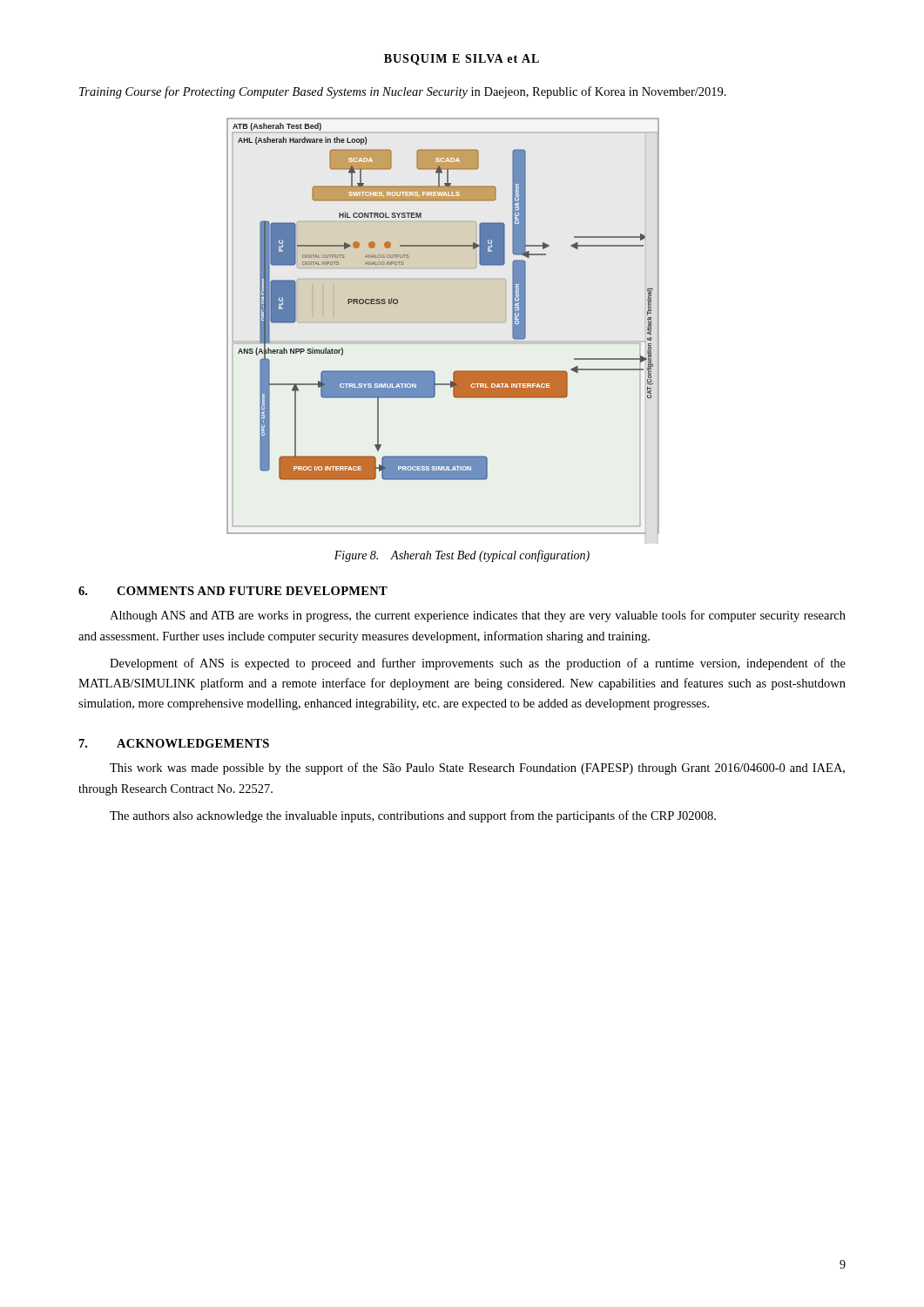Click on the text block starting "Development of ANS is expected"
This screenshot has height=1307, width=924.
tap(462, 683)
